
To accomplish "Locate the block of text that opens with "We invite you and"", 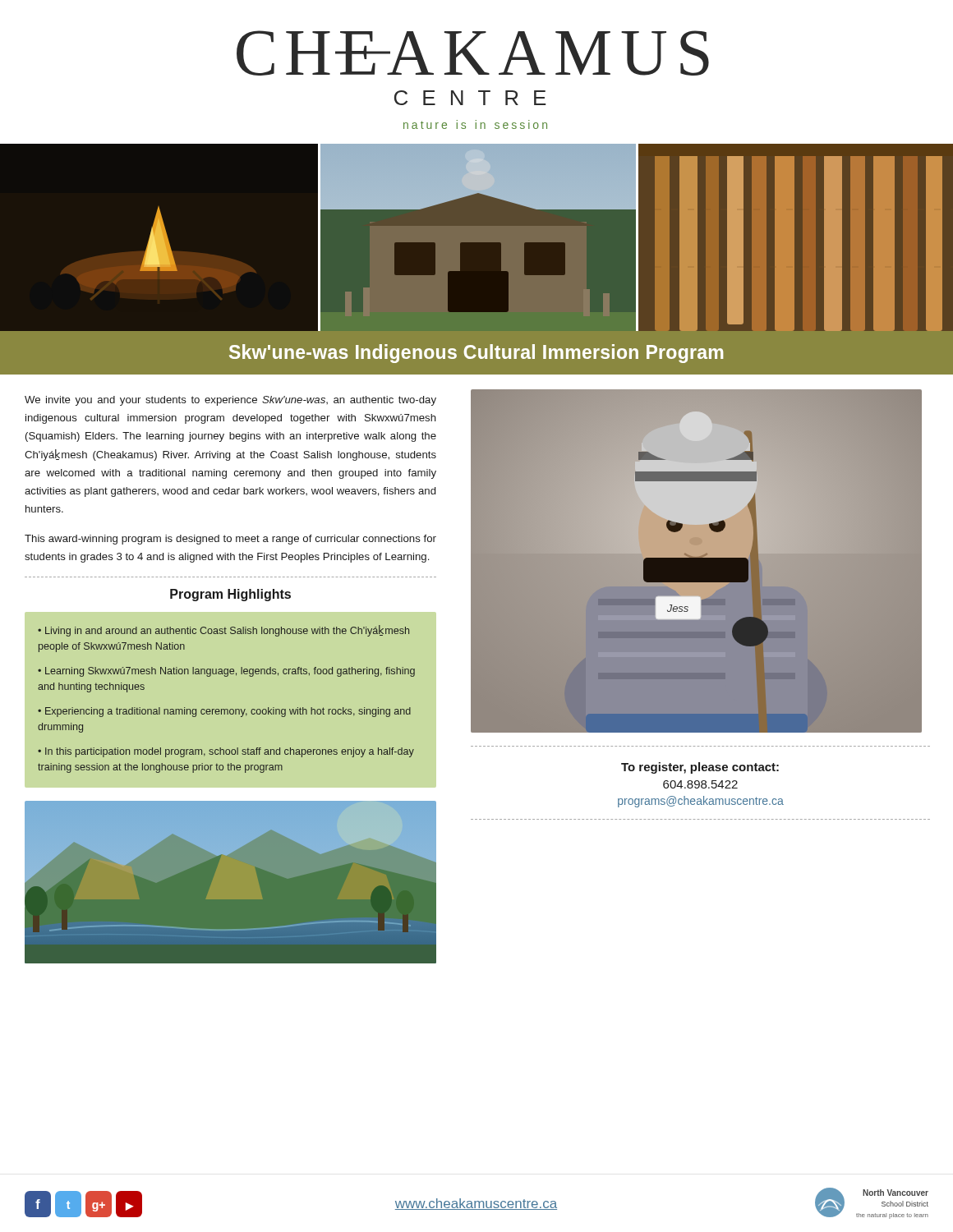I will (230, 454).
